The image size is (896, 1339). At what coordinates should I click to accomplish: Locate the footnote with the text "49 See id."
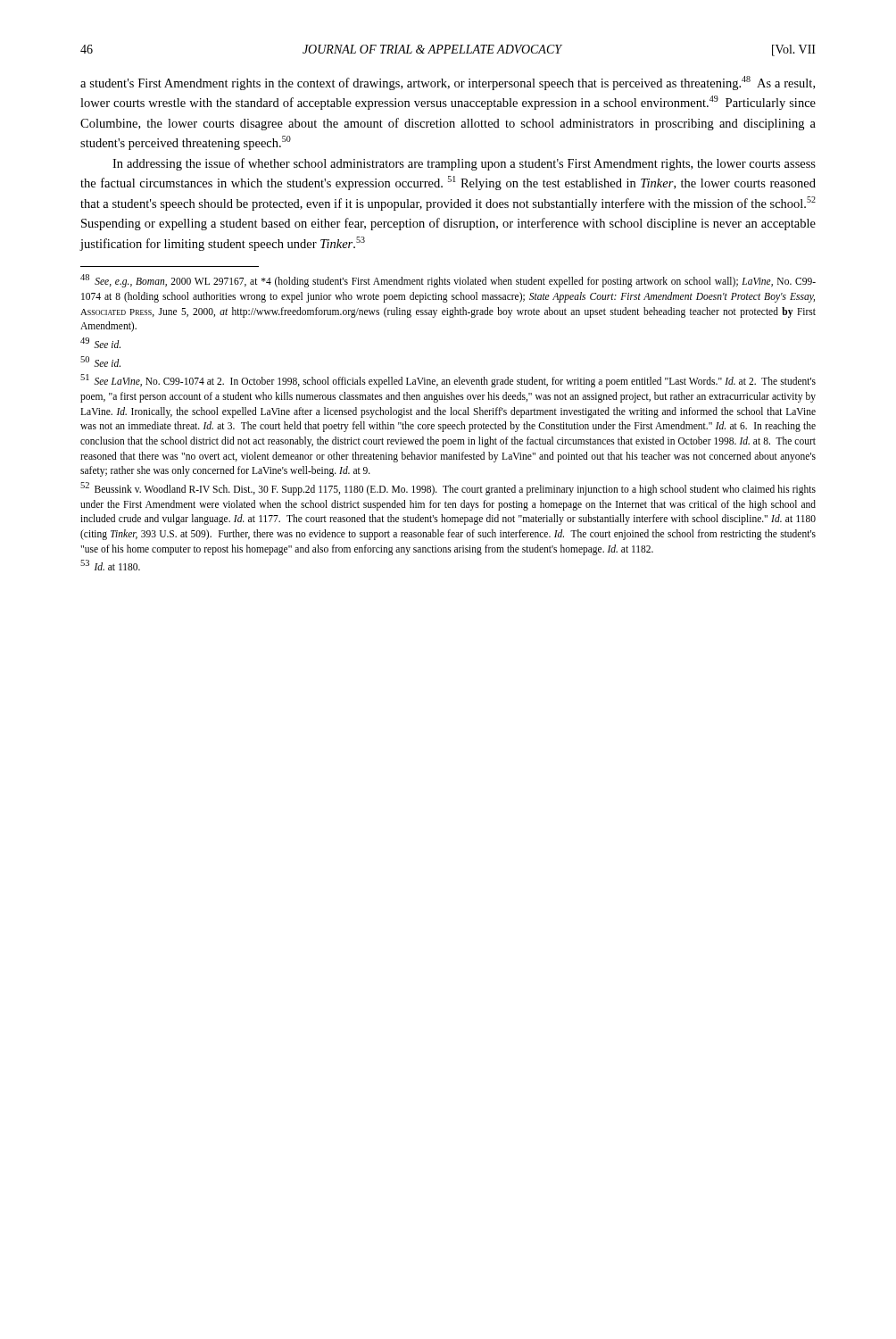point(101,344)
